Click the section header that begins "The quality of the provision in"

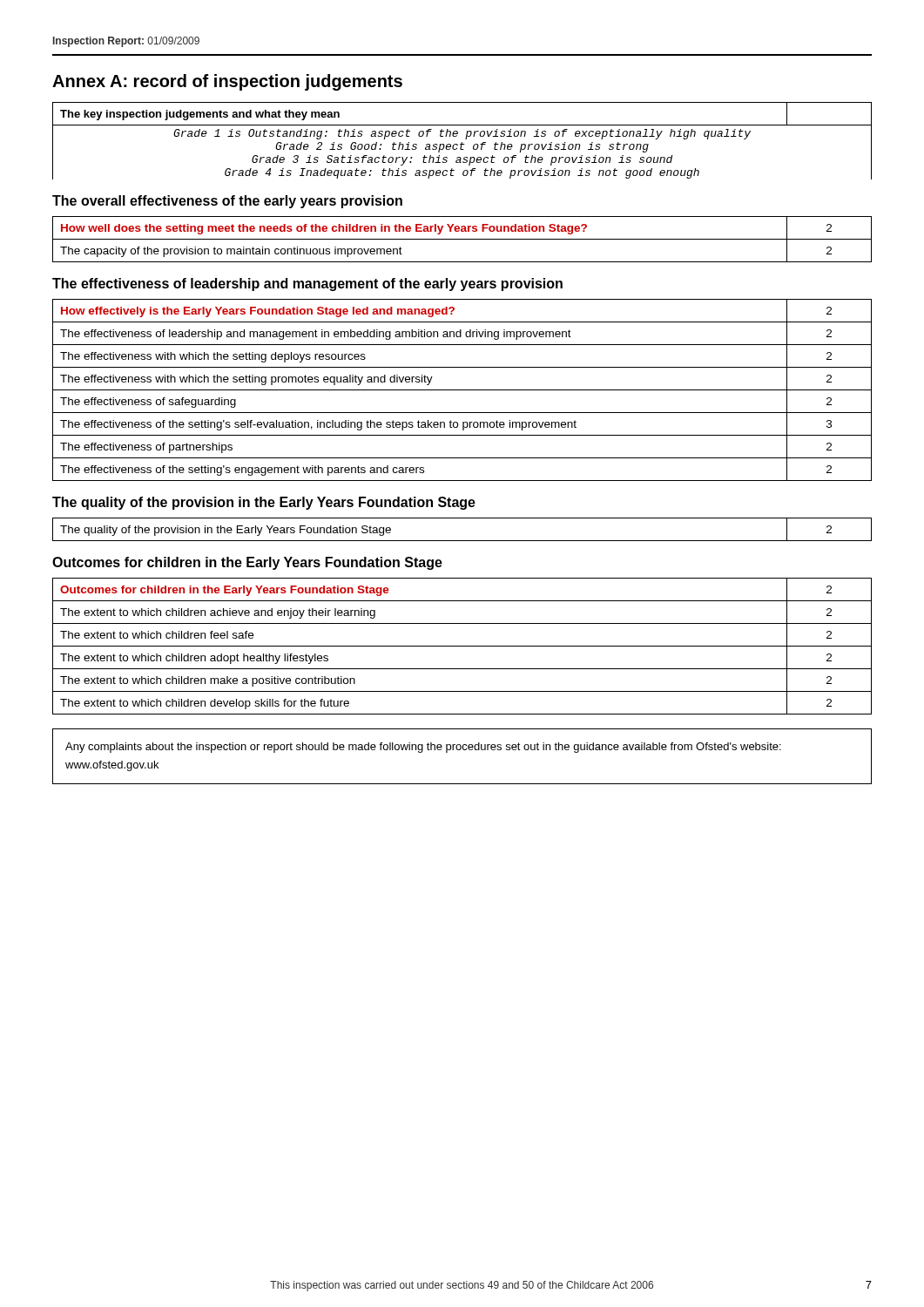264,502
